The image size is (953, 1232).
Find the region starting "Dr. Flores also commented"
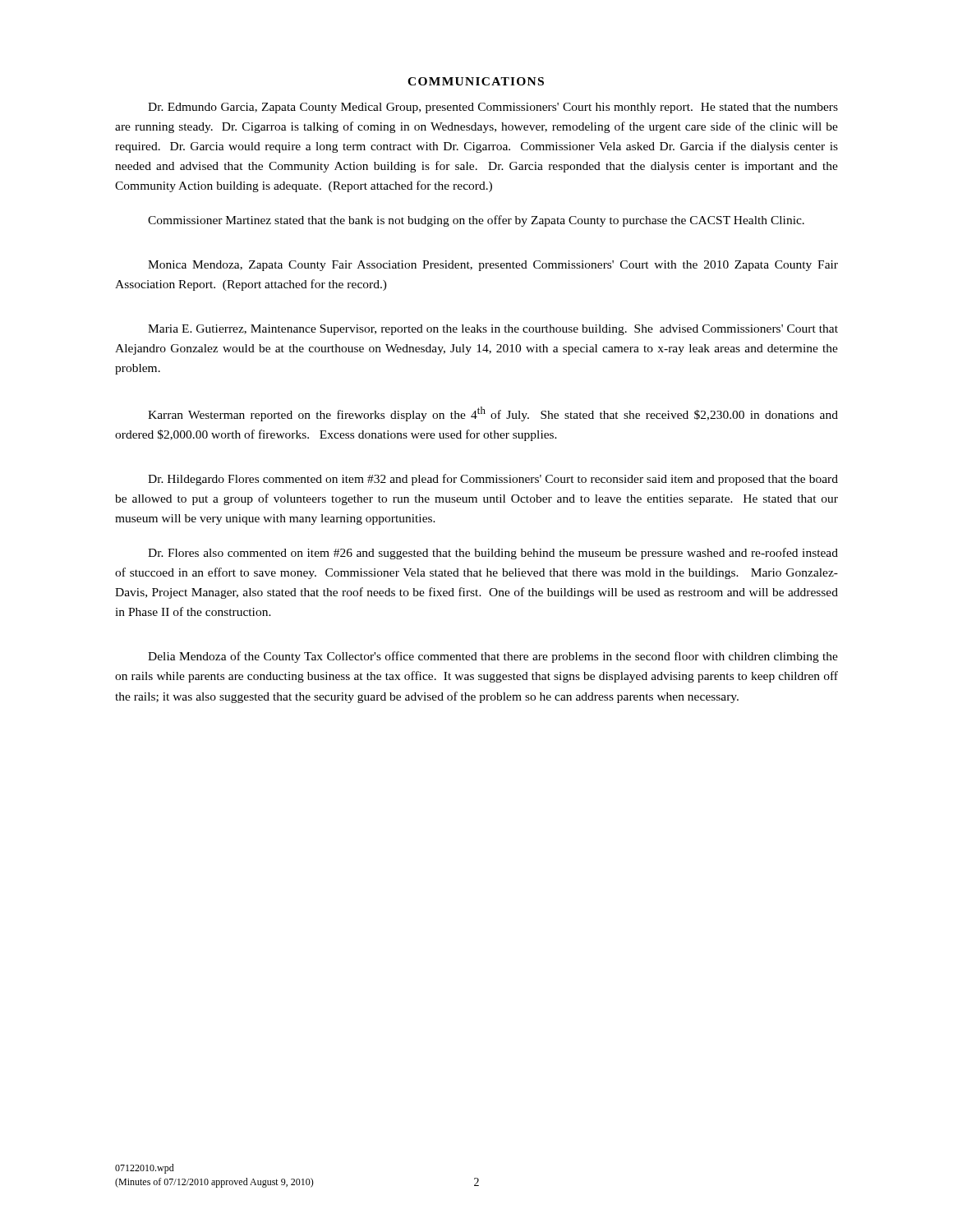click(476, 582)
